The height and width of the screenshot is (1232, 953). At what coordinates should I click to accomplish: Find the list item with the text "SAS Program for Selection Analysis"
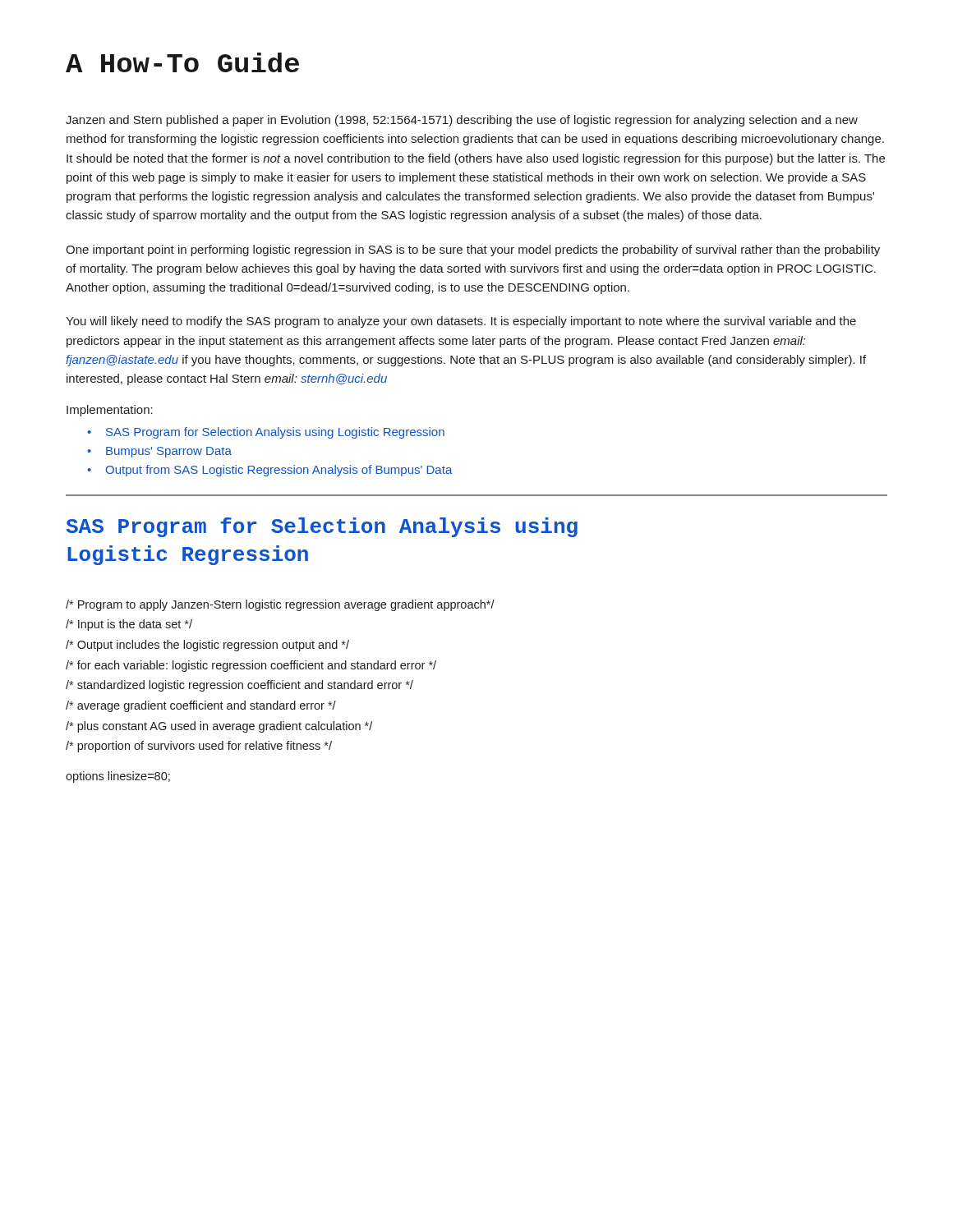275,432
